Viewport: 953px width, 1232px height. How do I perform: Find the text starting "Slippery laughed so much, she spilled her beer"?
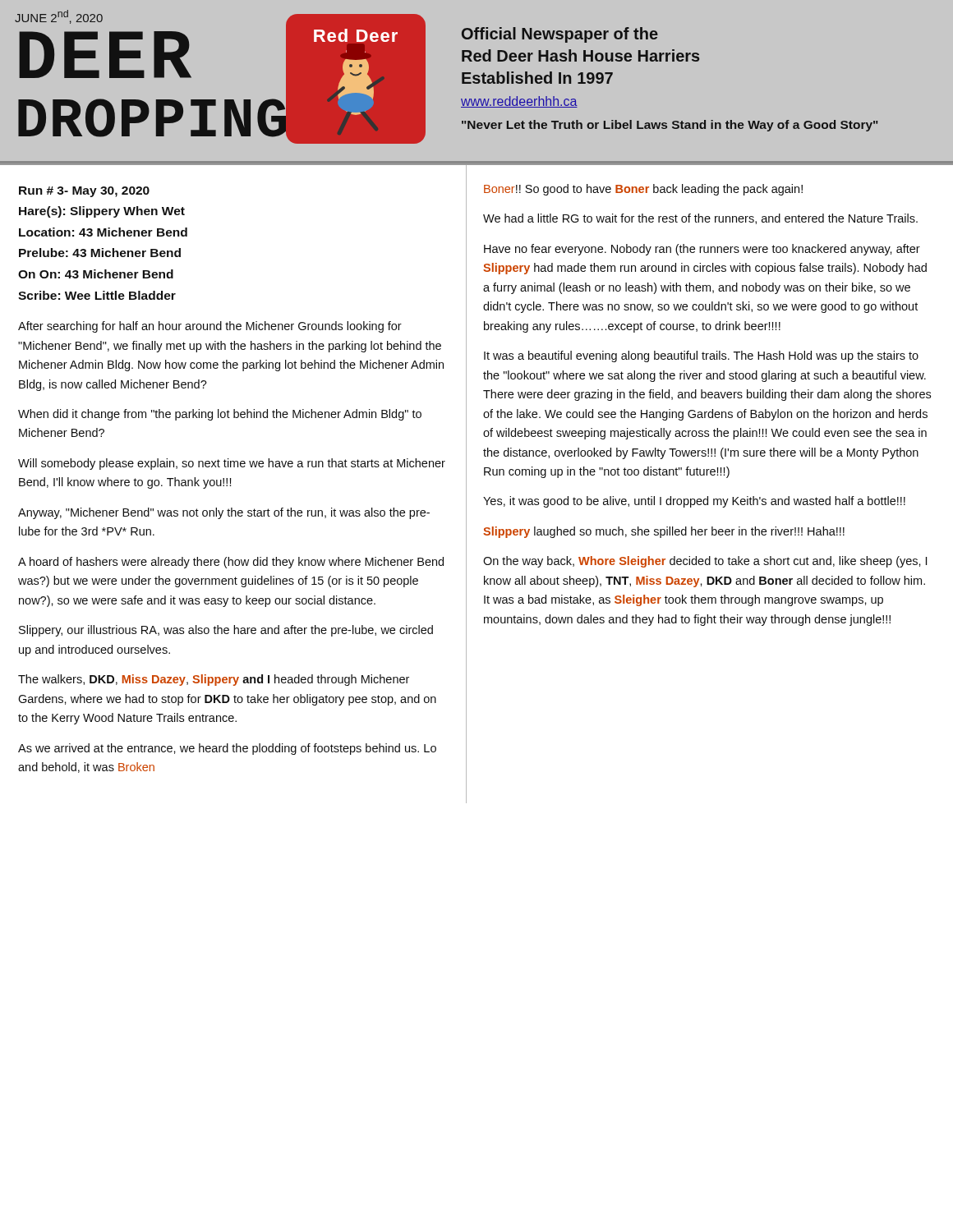(664, 531)
